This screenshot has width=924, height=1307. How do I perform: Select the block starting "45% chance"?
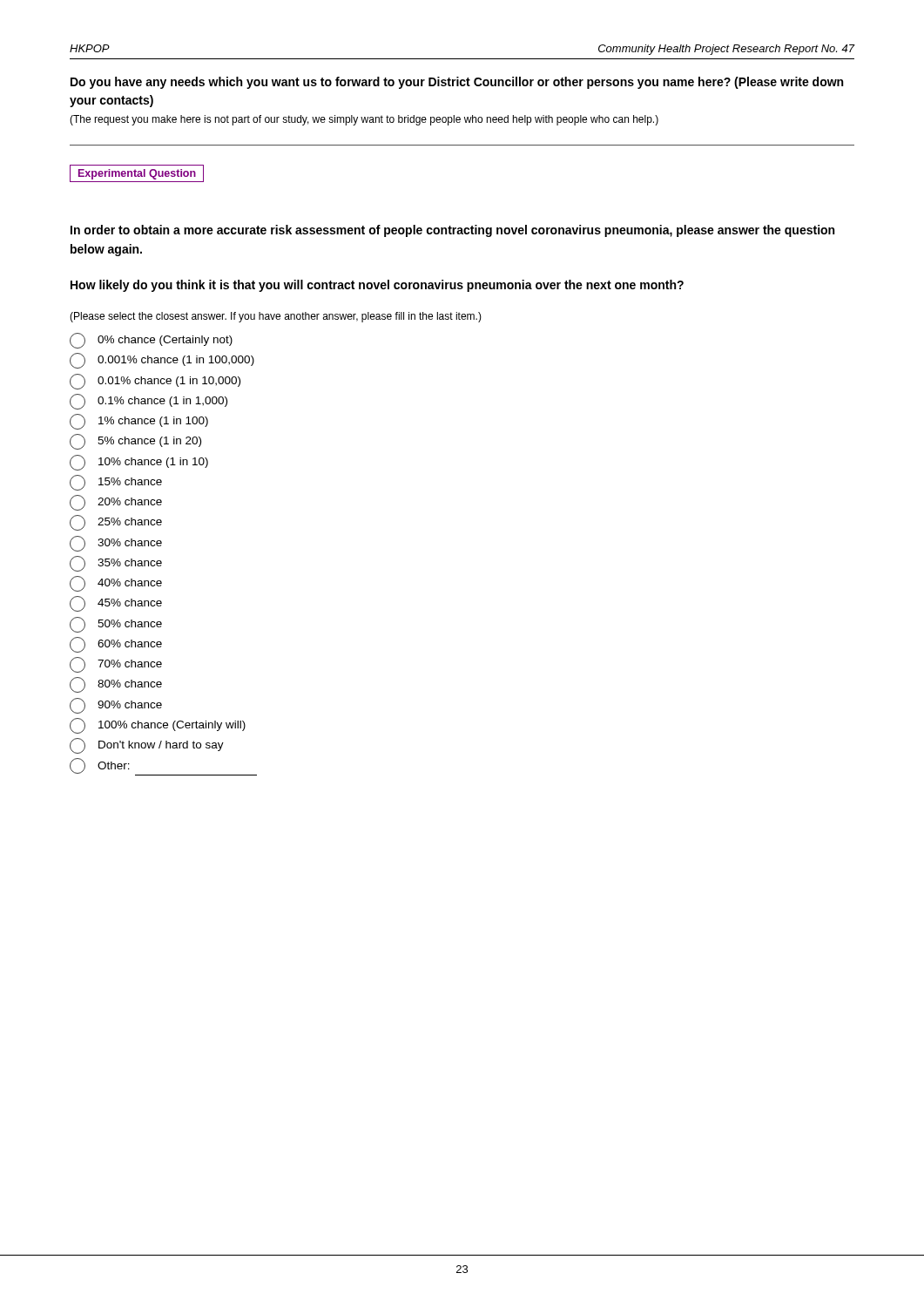coord(116,603)
